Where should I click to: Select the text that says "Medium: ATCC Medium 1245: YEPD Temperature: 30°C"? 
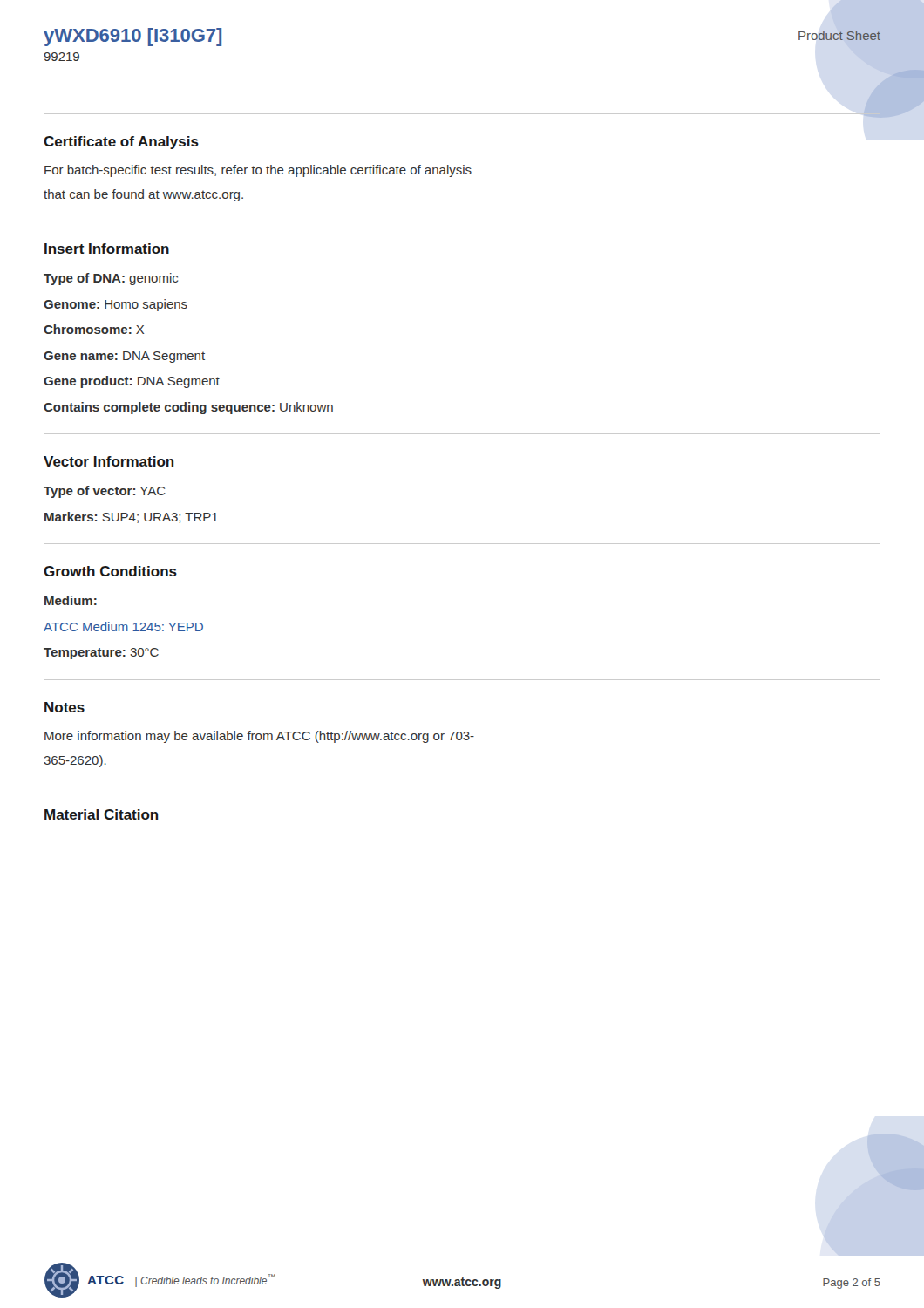(71, 600)
